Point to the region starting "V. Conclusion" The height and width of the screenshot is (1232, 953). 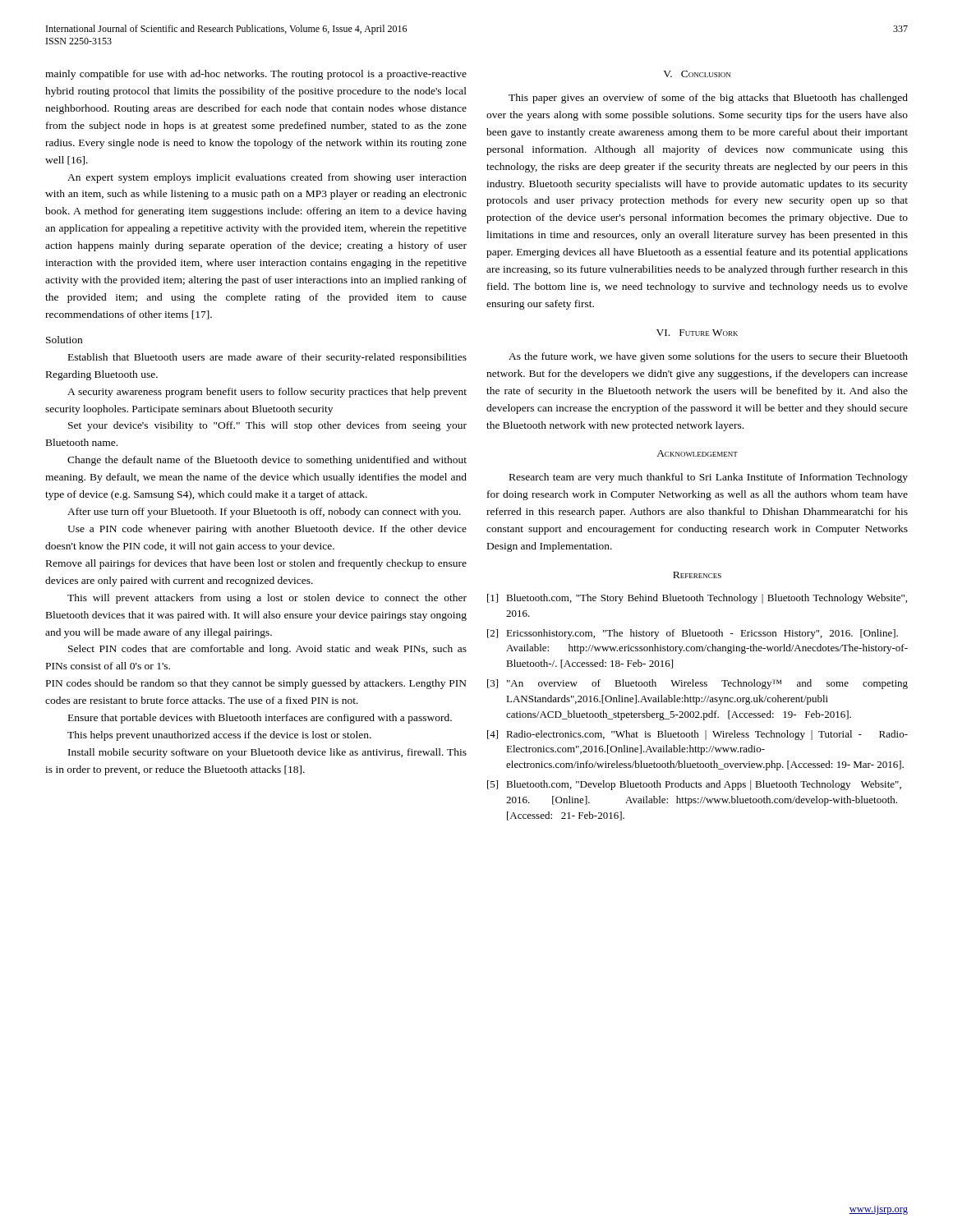tap(697, 74)
